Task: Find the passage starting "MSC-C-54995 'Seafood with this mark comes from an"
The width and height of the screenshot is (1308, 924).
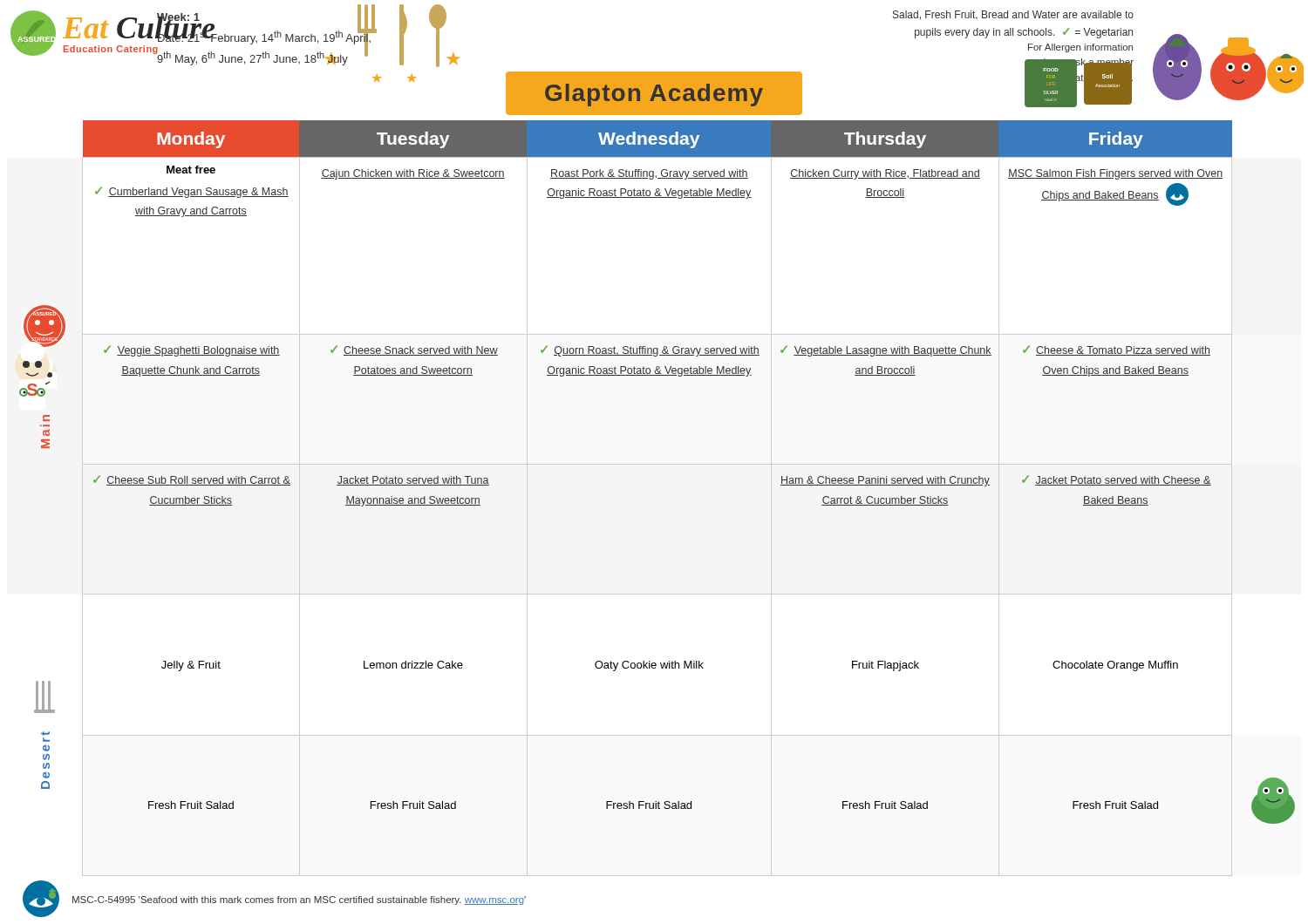Action: 274,899
